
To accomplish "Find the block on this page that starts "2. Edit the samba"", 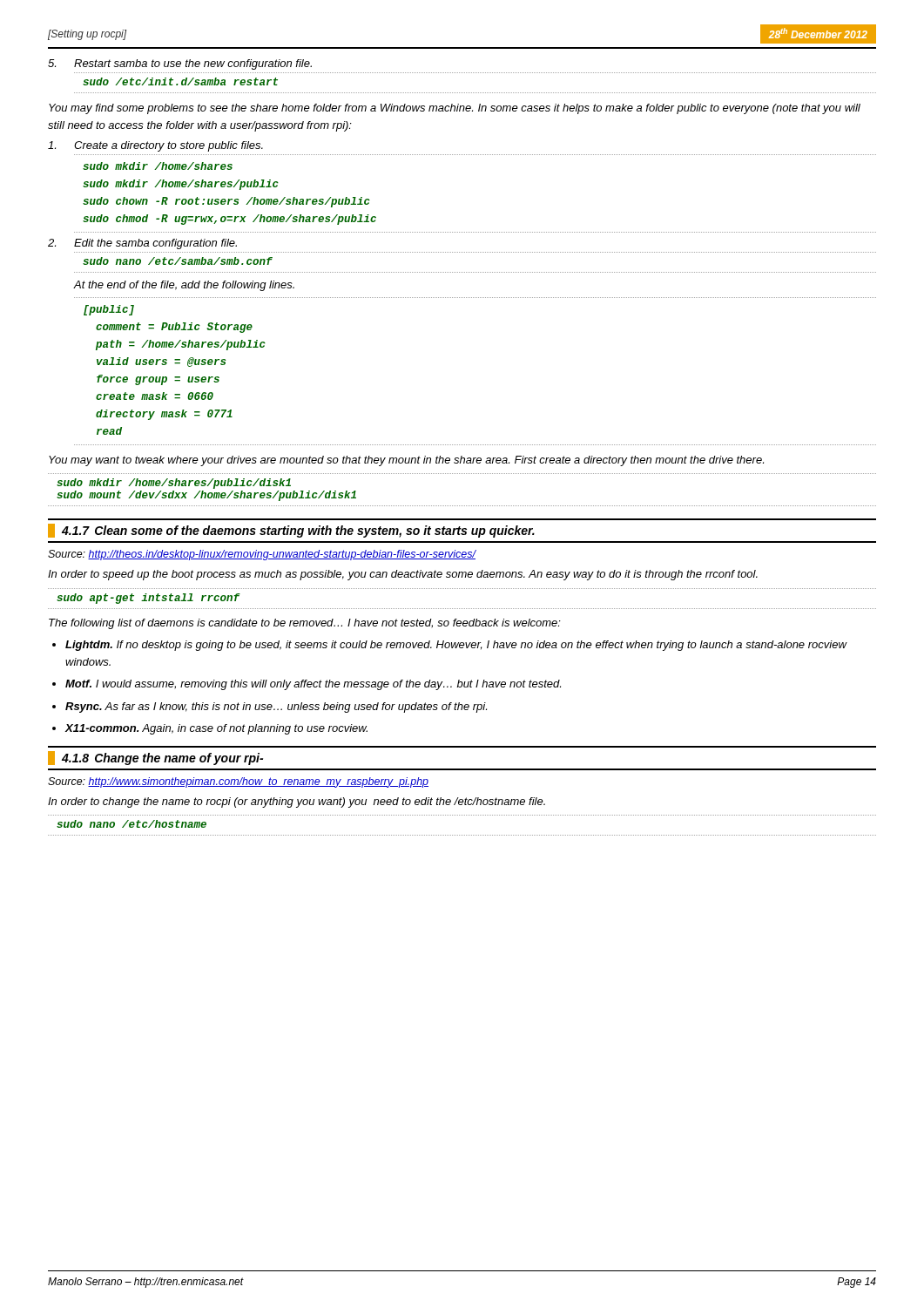I will click(143, 243).
